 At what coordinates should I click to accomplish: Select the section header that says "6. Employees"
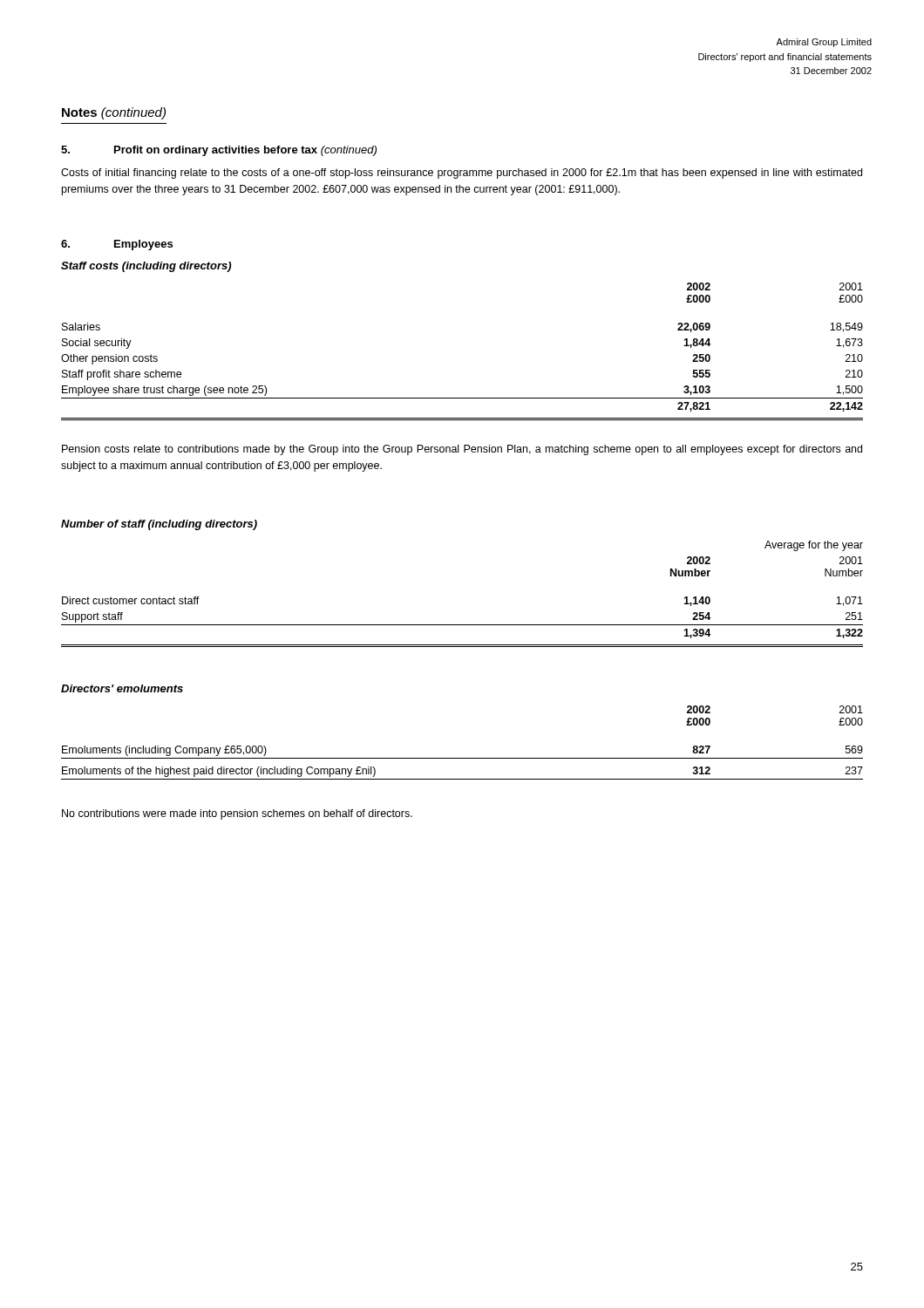point(117,244)
